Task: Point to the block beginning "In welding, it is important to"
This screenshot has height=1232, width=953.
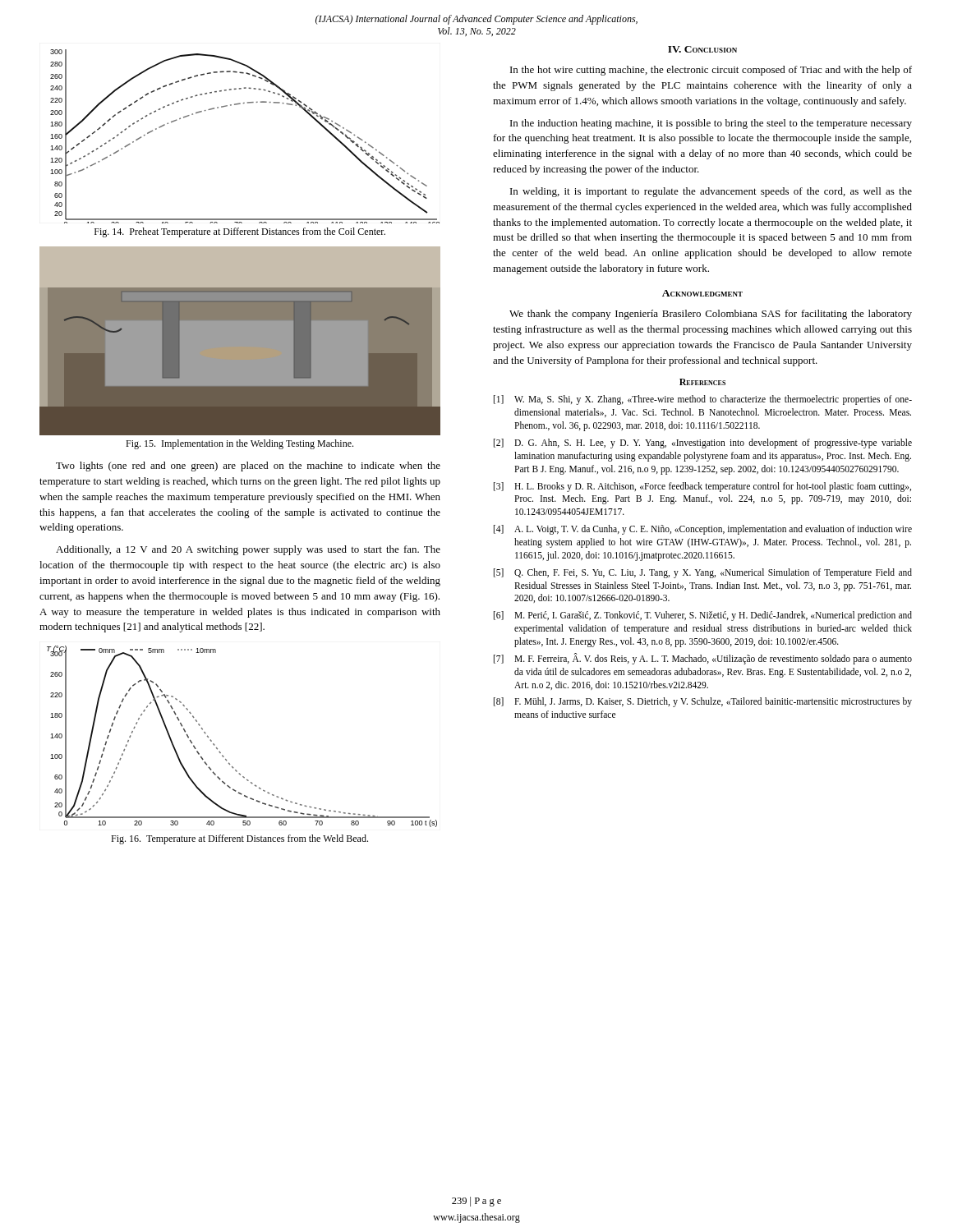Action: point(702,230)
